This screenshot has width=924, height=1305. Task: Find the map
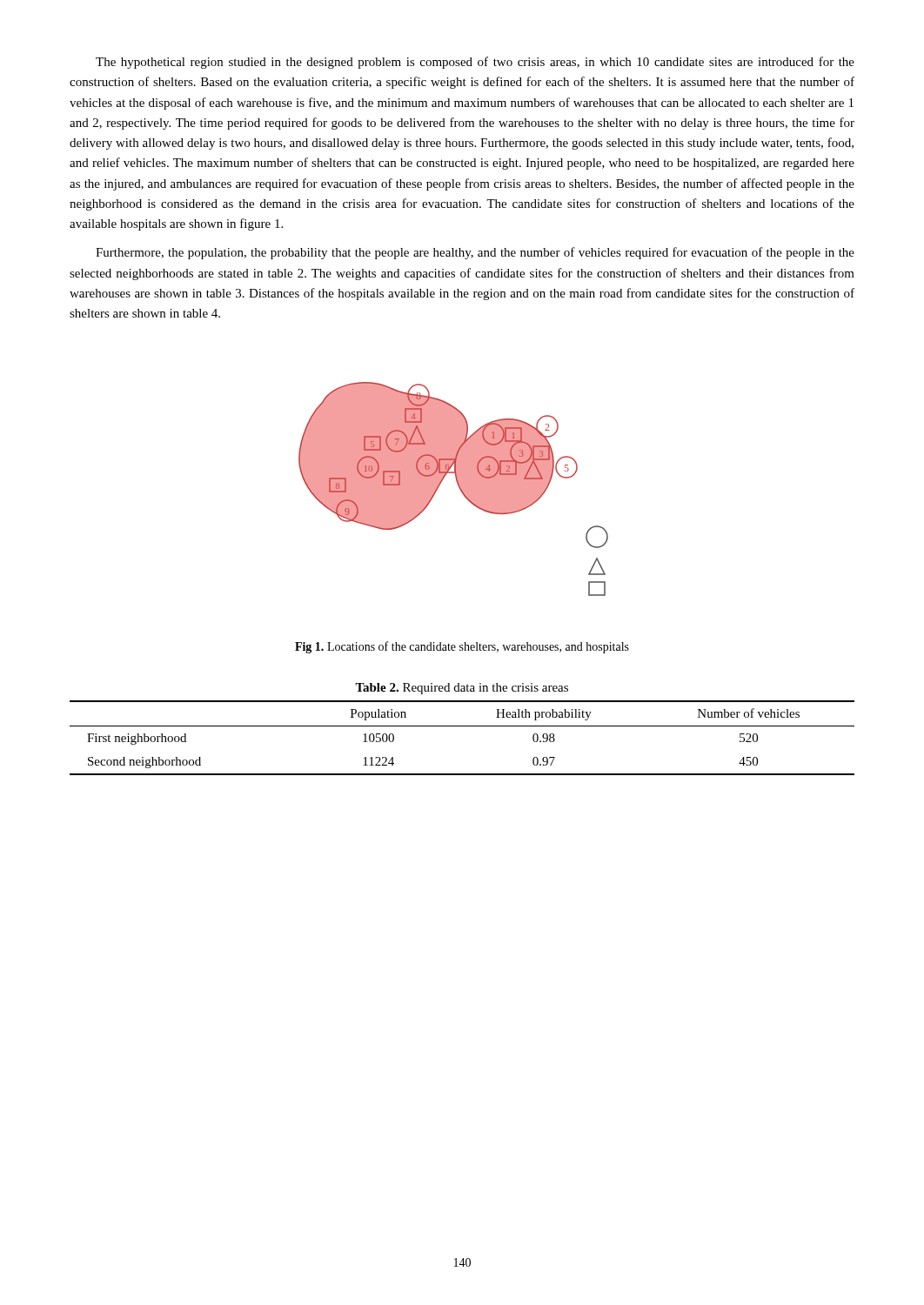462,491
